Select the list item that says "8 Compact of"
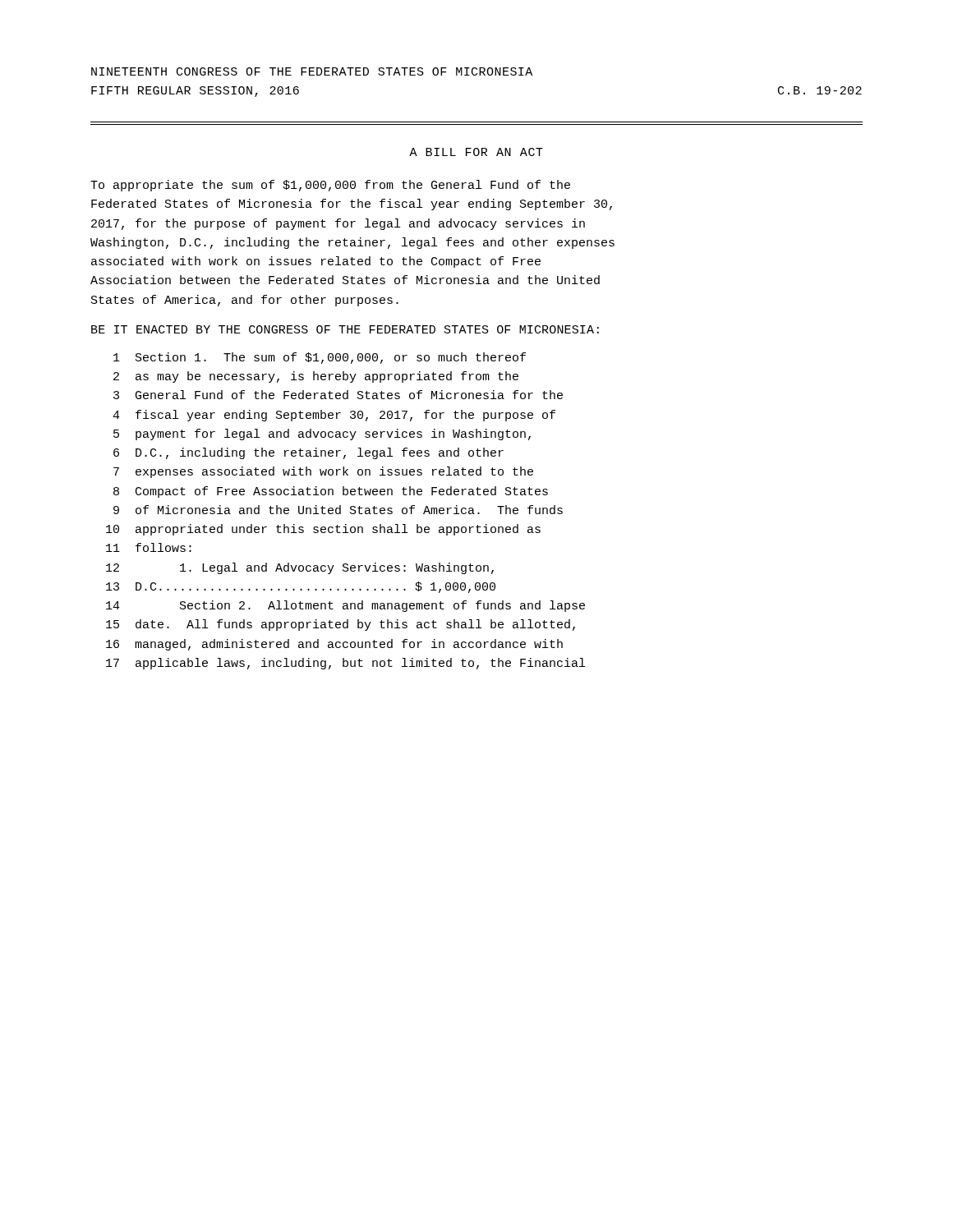Screen dimensions: 1232x953 click(476, 492)
